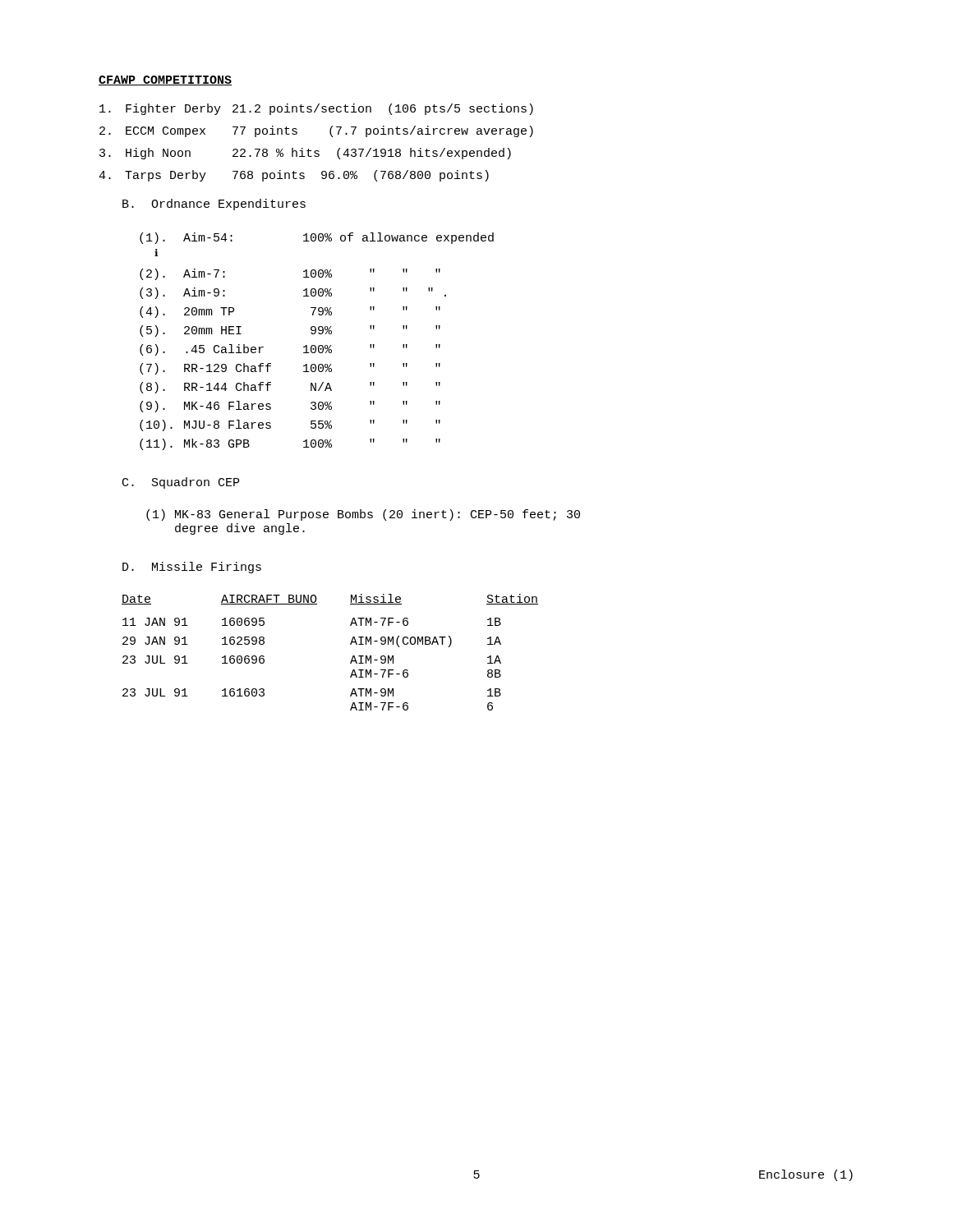Click the passage that begins "(3). Aim-9: 100% " ""
The height and width of the screenshot is (1232, 953).
click(296, 294)
